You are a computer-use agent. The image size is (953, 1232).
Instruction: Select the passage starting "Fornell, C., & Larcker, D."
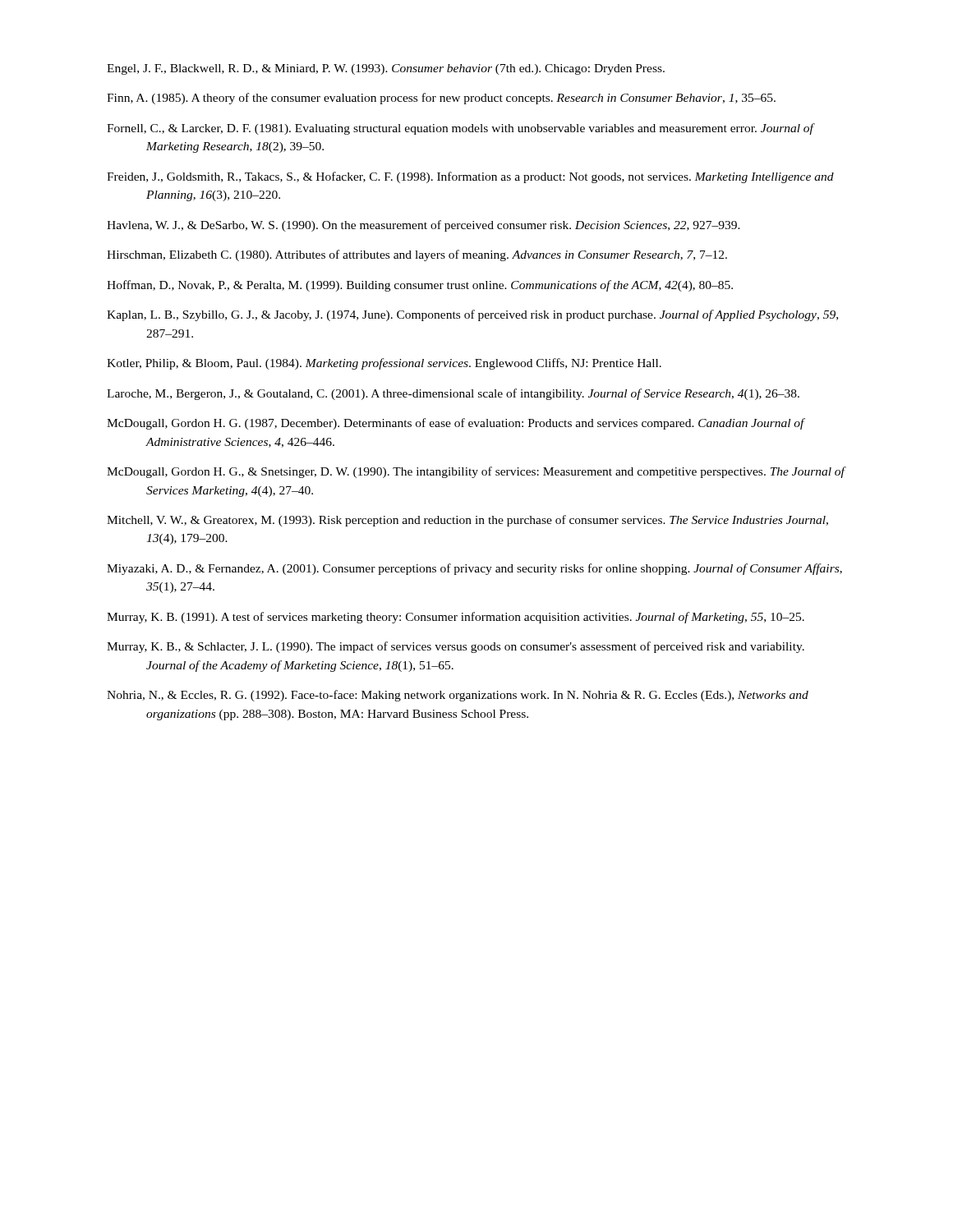(x=460, y=137)
